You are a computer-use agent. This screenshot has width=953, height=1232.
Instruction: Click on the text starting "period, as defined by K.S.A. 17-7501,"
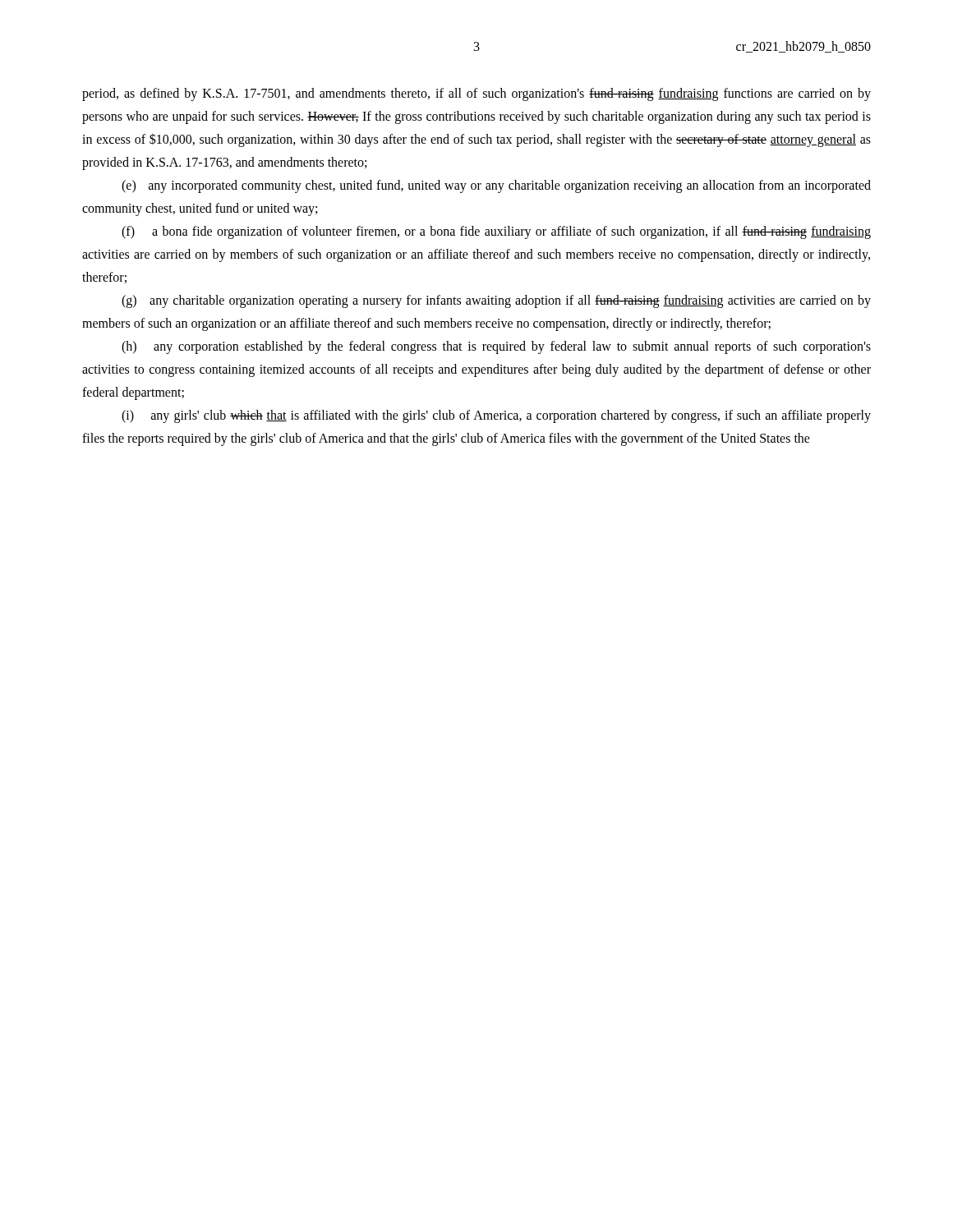click(x=476, y=128)
